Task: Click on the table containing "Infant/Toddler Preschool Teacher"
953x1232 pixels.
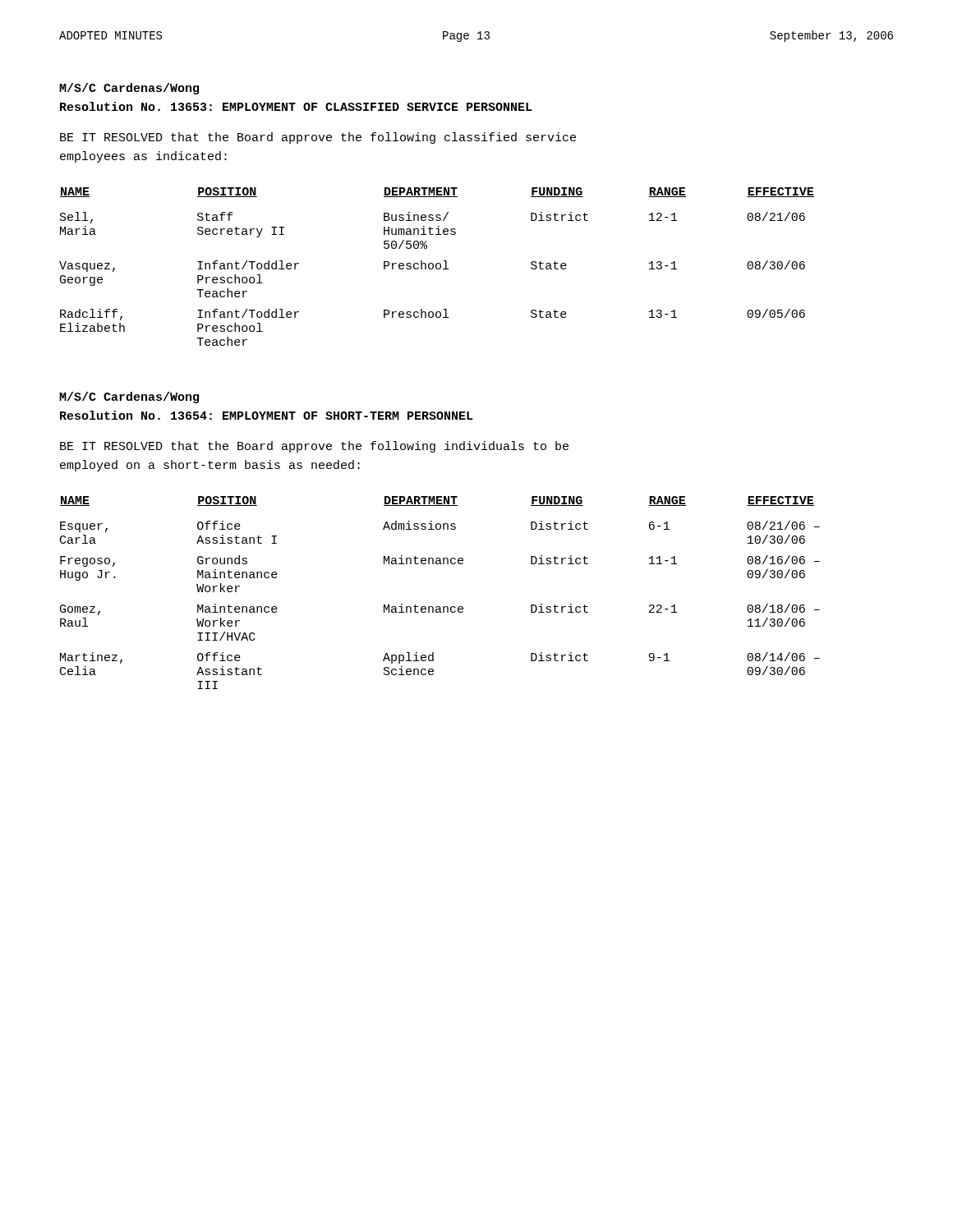Action: pos(476,269)
